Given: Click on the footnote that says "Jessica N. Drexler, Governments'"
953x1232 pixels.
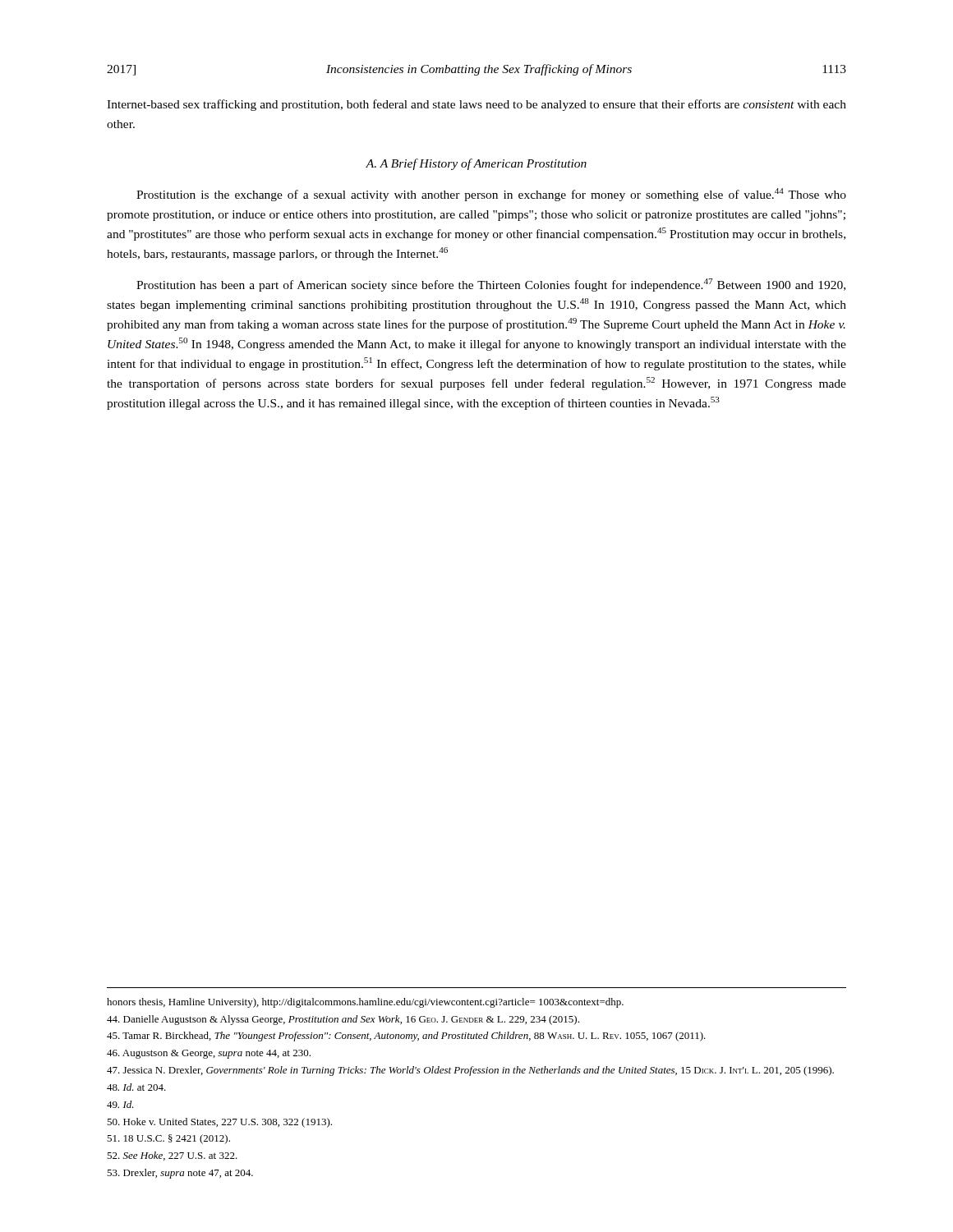Looking at the screenshot, I should (471, 1070).
